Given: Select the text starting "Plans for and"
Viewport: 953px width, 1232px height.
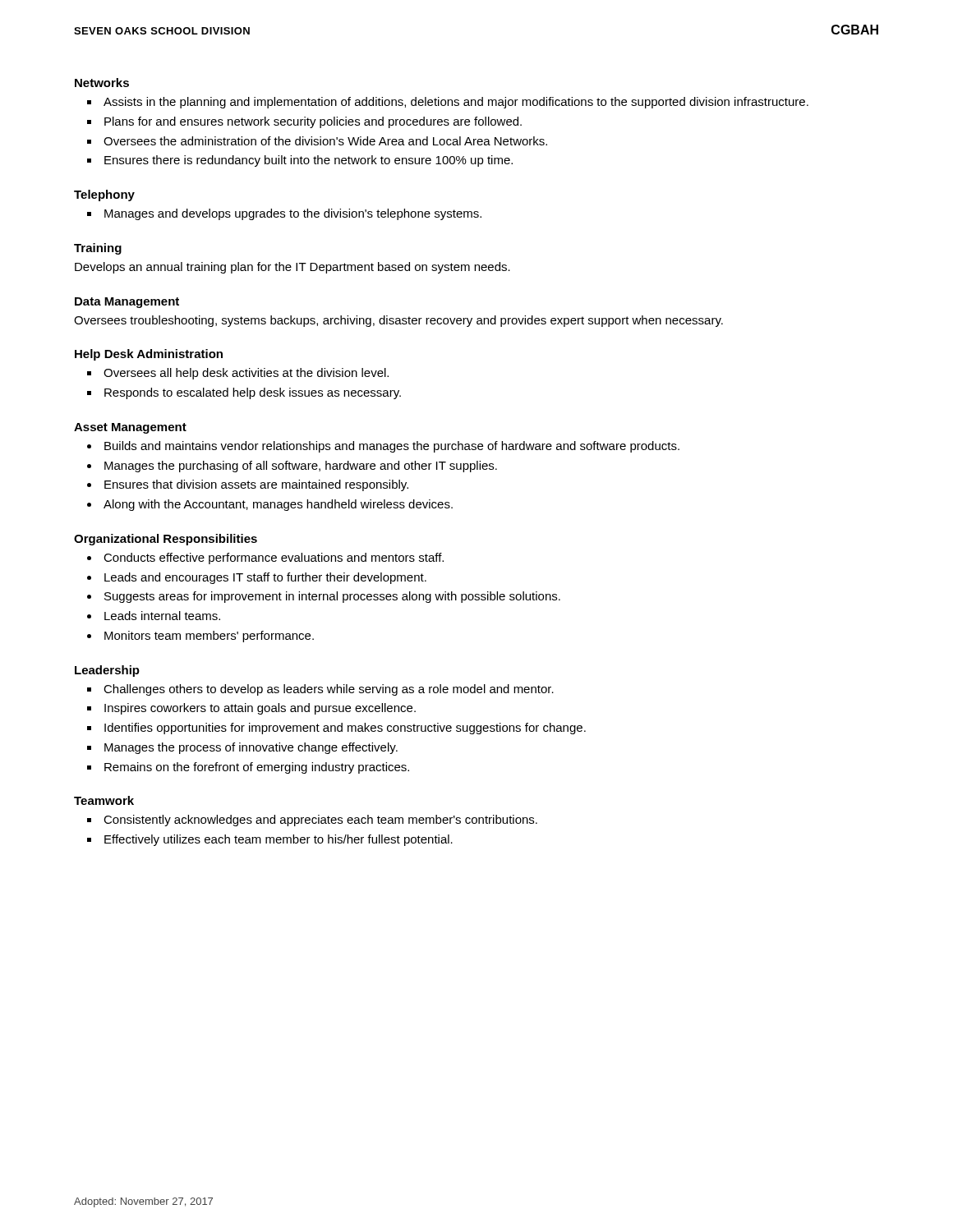Looking at the screenshot, I should pos(313,121).
